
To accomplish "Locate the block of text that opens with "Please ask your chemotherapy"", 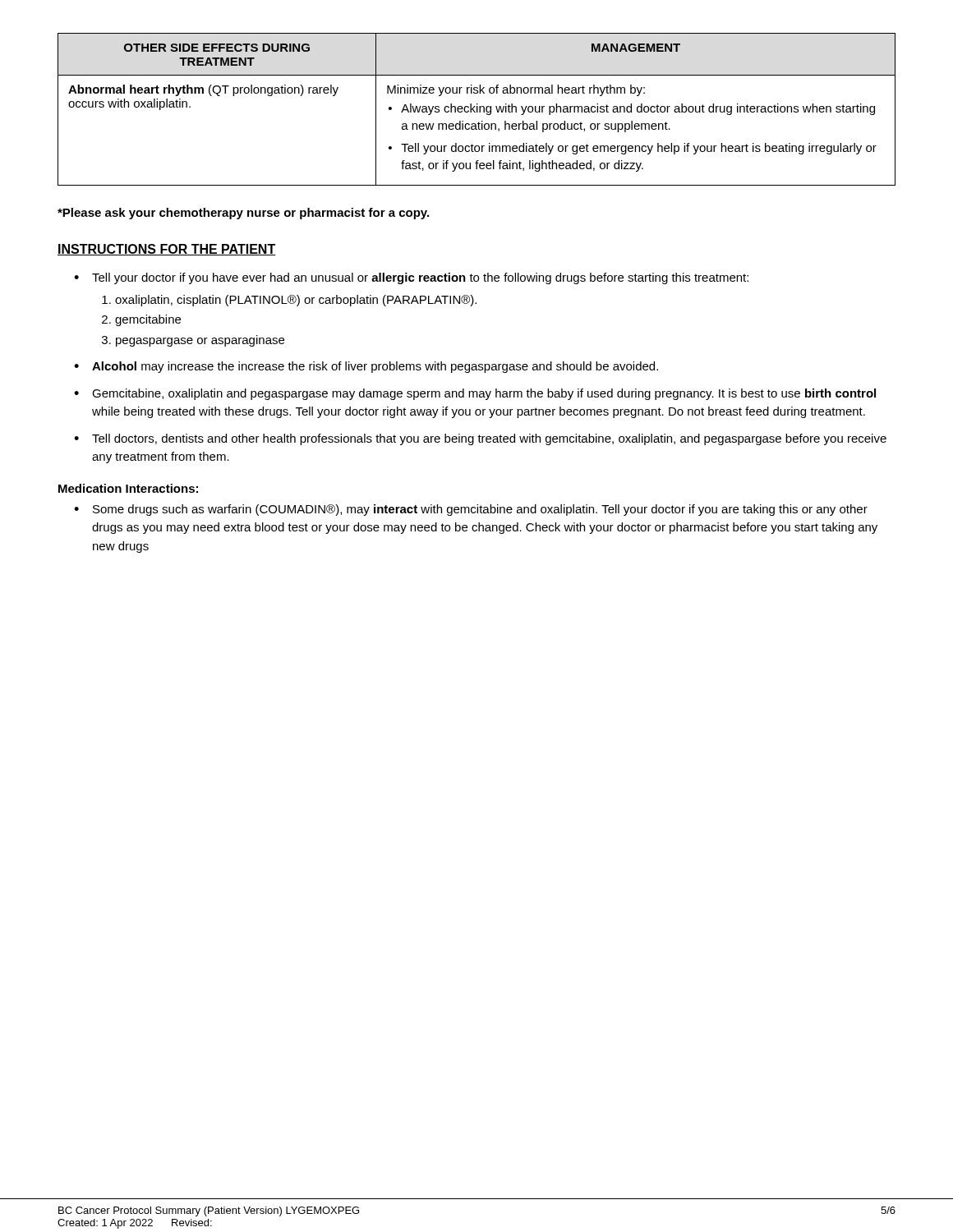I will coord(244,212).
